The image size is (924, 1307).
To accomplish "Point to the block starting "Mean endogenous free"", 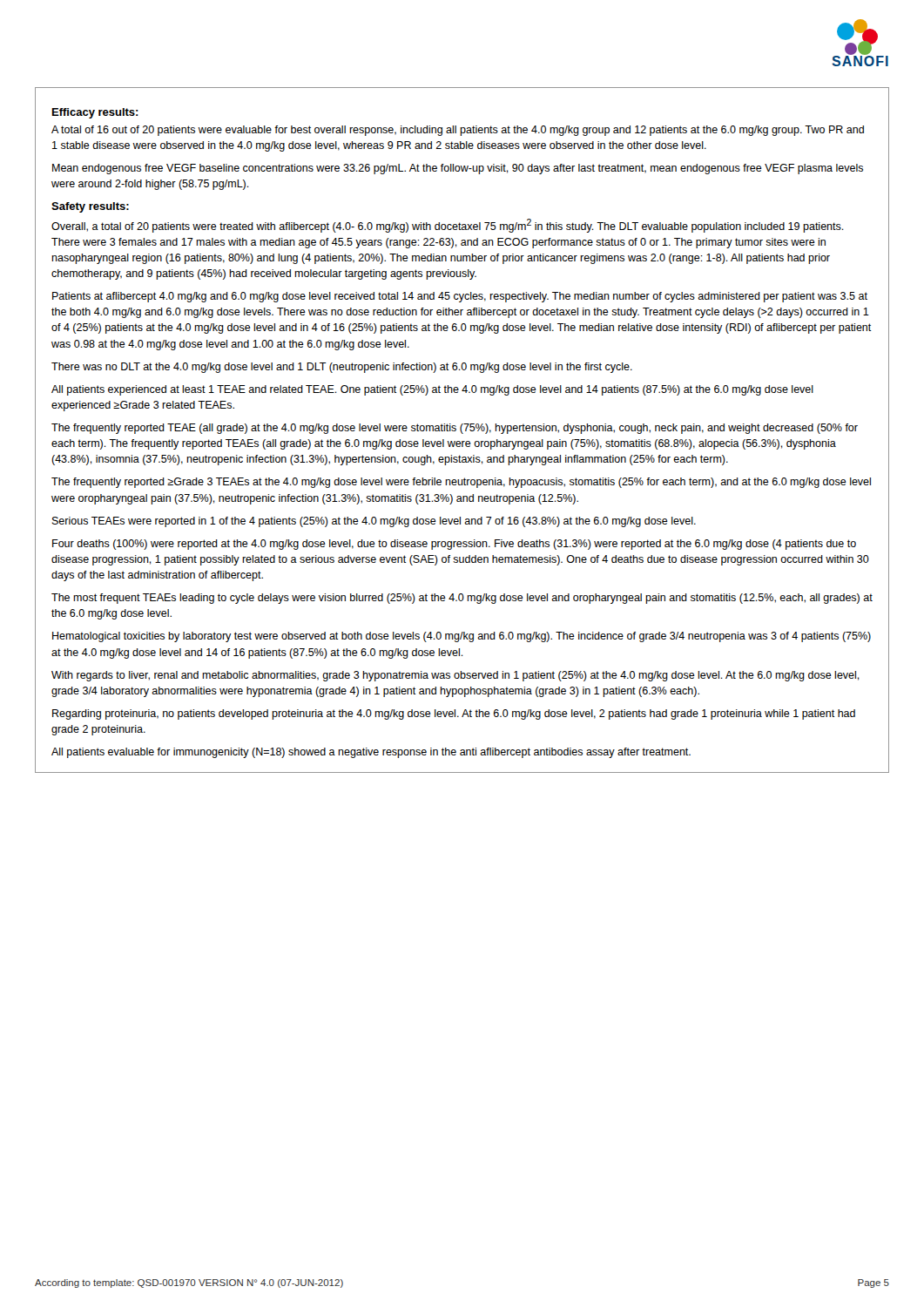I will tap(457, 176).
